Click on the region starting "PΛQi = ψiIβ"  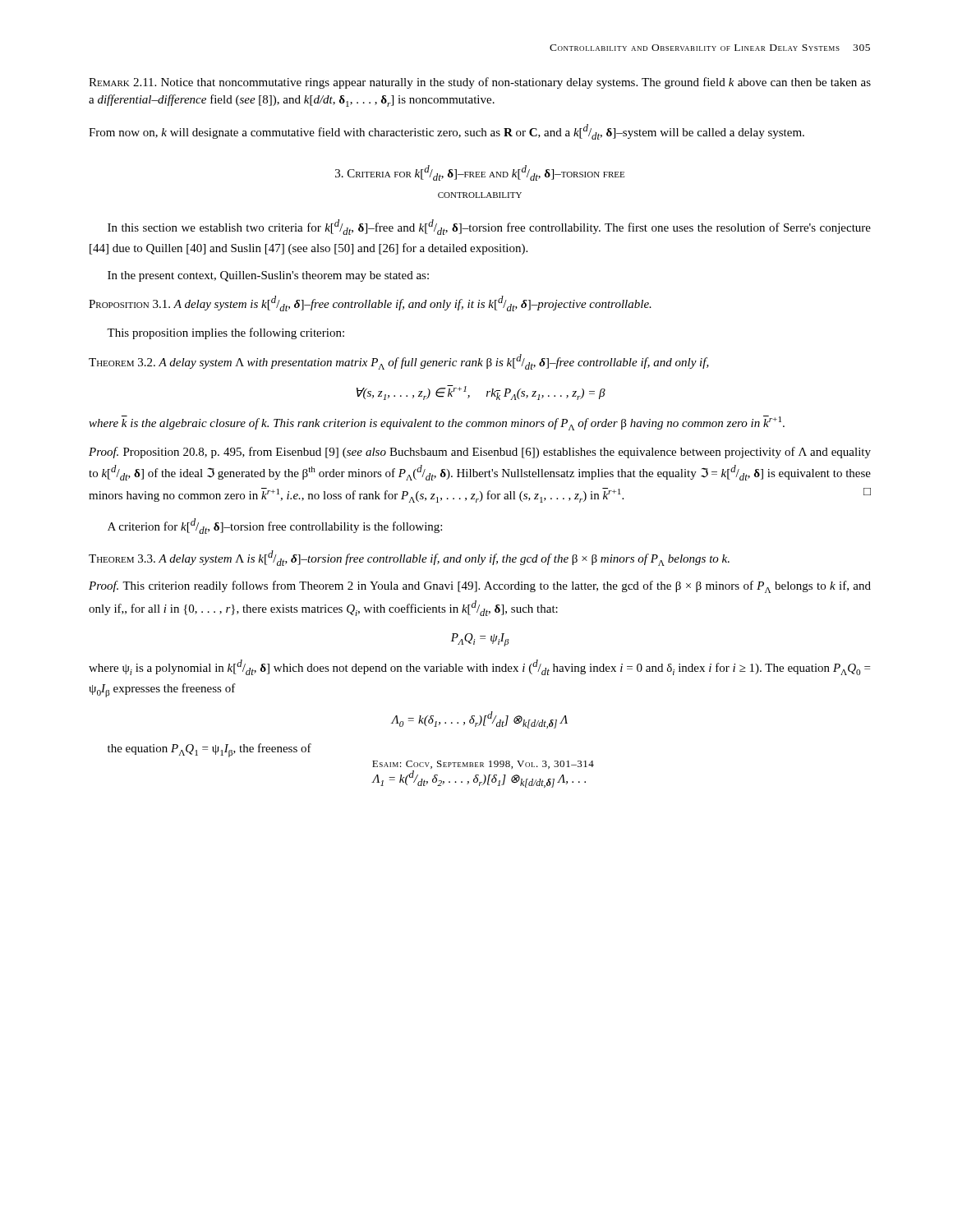click(x=480, y=639)
